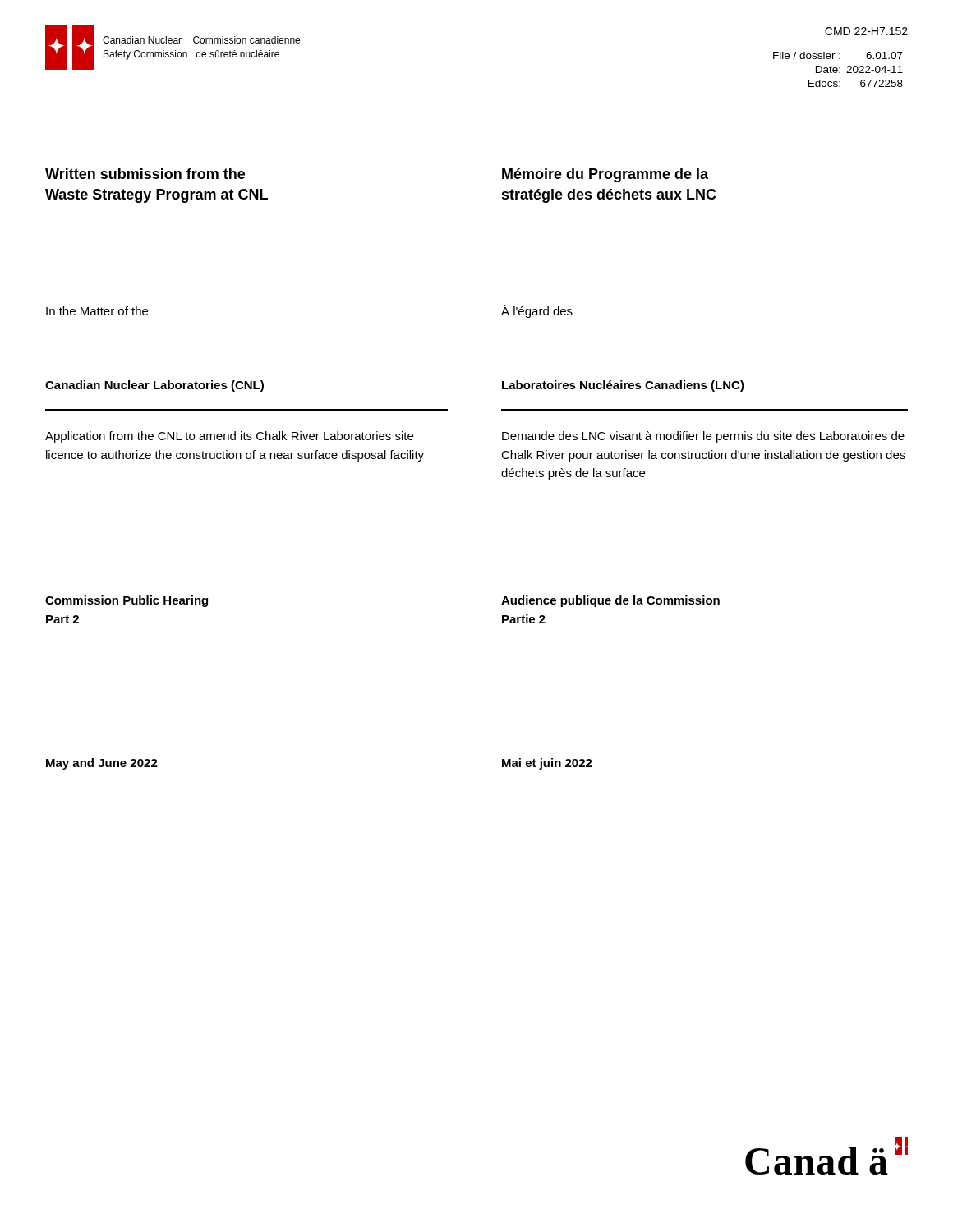
Task: Click on the block starting "Application from the CNL to amend"
Action: tap(235, 445)
